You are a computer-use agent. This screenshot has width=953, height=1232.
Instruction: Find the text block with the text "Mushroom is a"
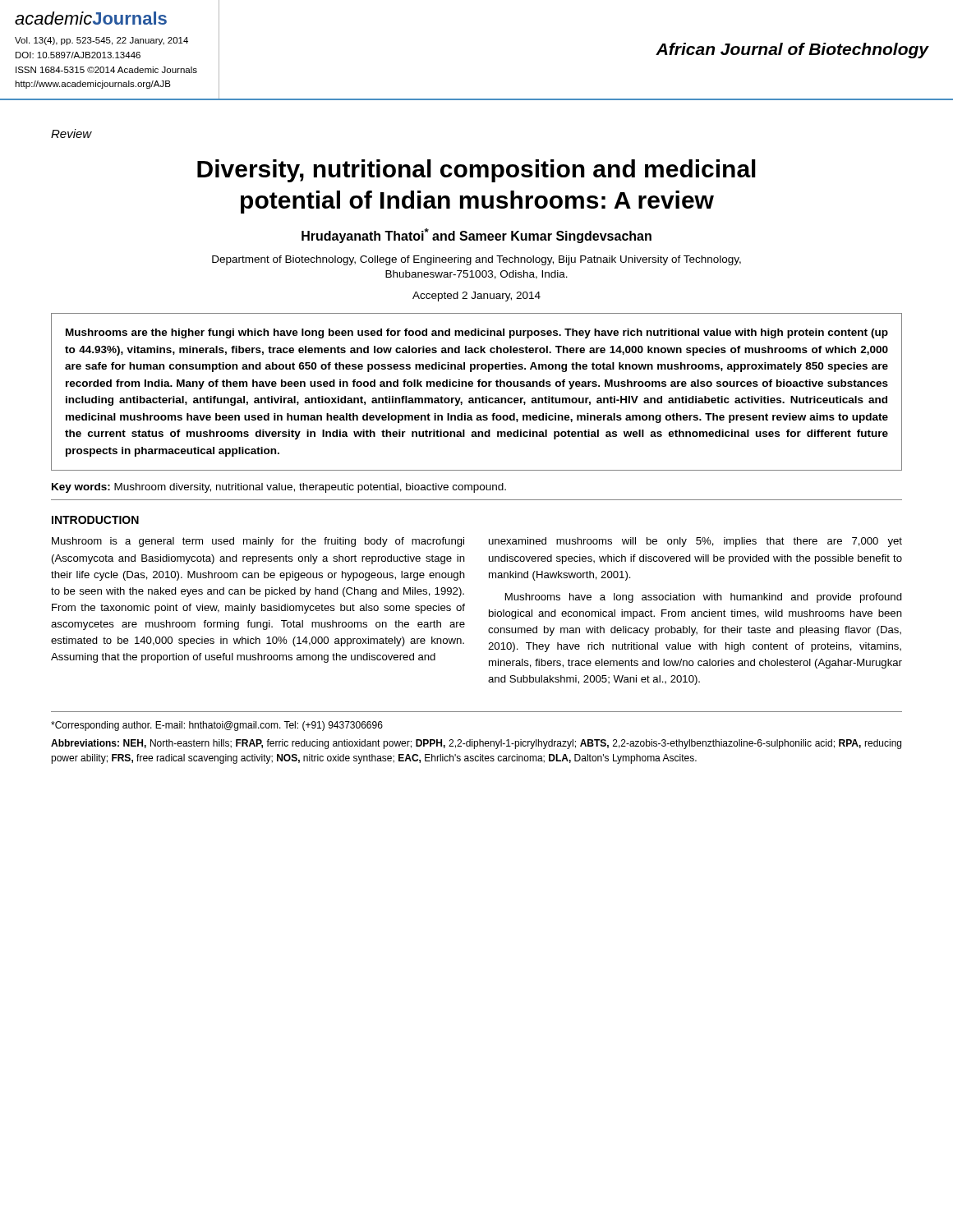[258, 599]
